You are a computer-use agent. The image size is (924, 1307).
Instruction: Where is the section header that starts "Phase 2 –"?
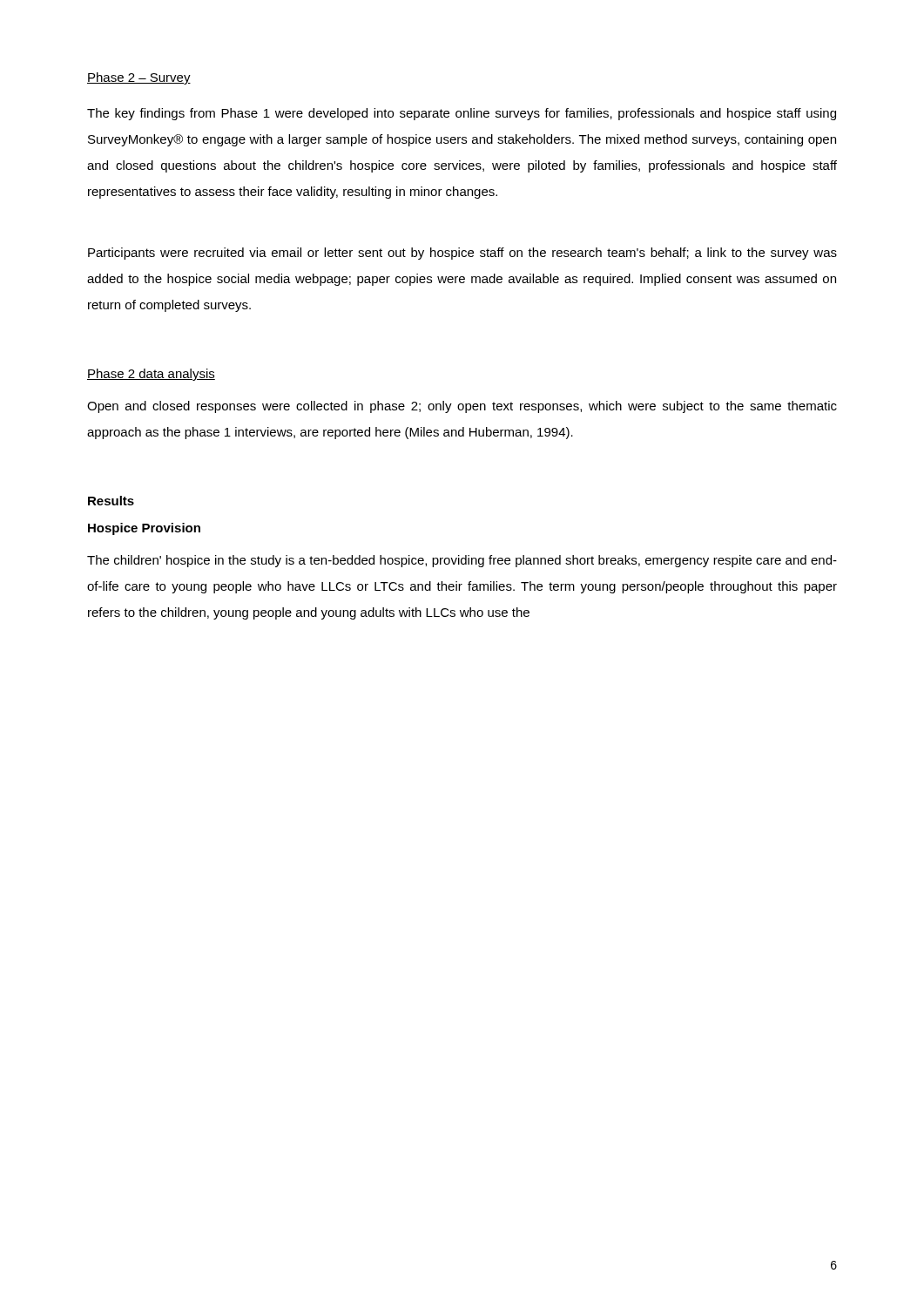click(139, 77)
